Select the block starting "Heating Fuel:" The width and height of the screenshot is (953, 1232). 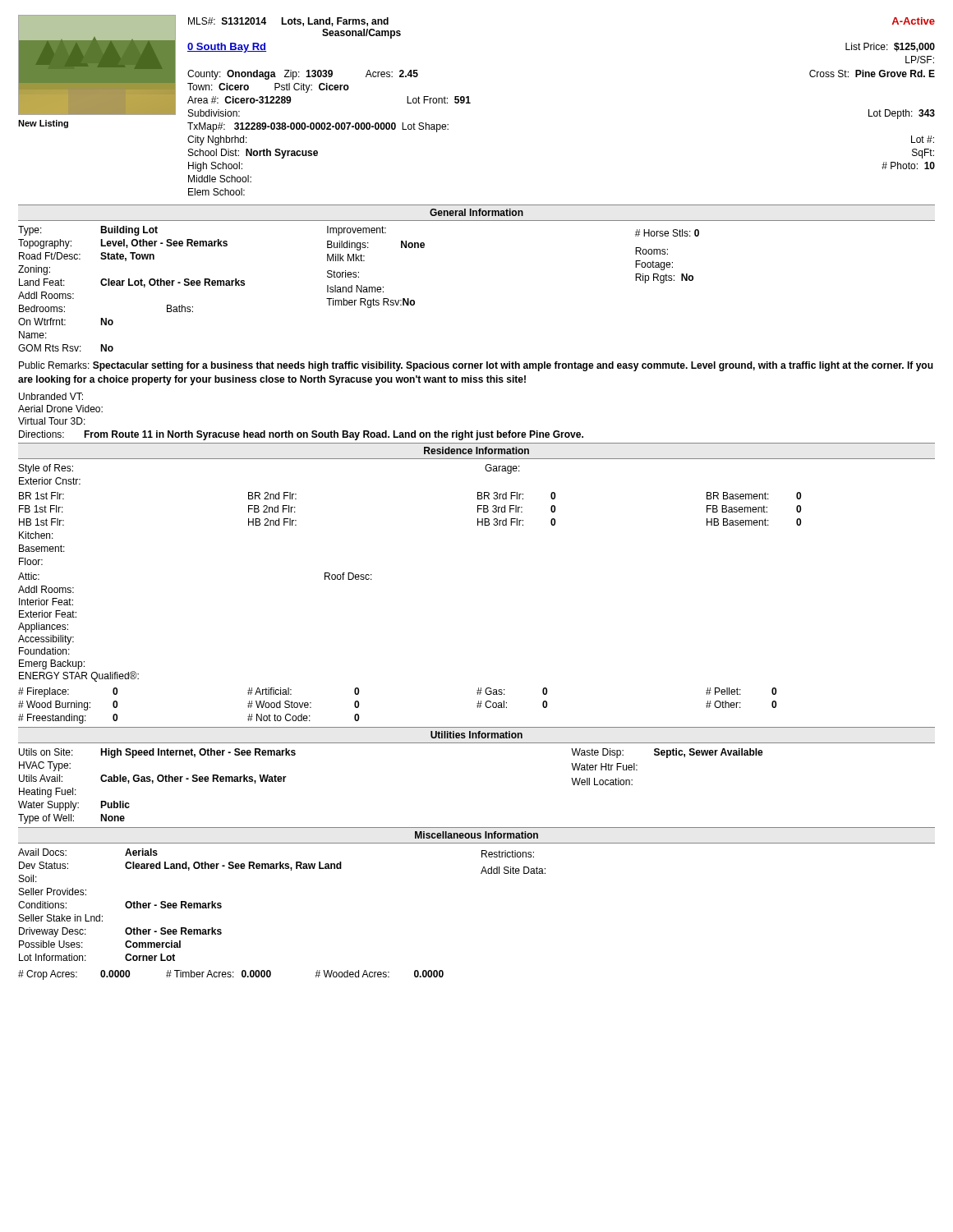click(x=59, y=792)
